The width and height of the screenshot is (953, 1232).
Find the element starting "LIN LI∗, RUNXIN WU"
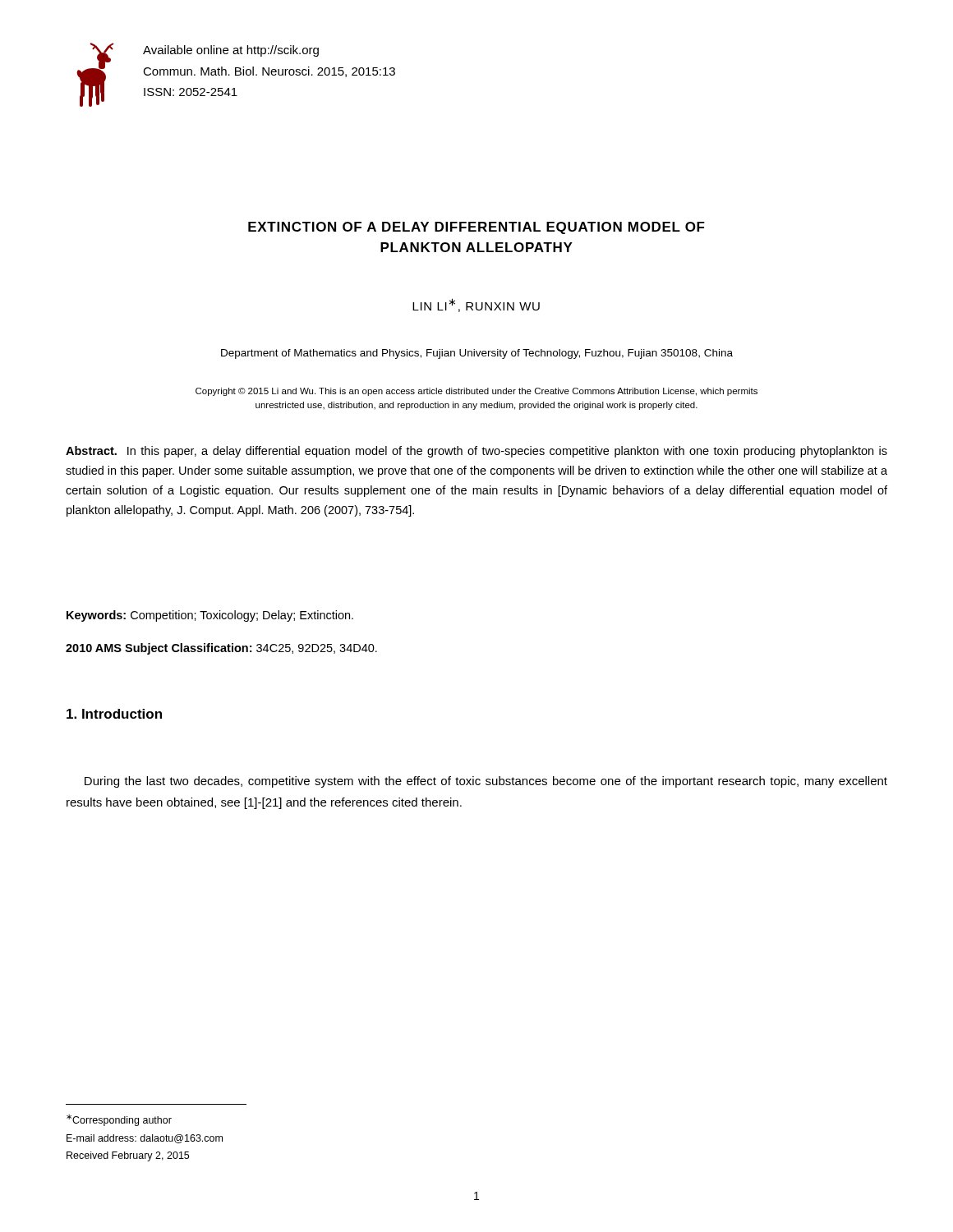coord(476,305)
